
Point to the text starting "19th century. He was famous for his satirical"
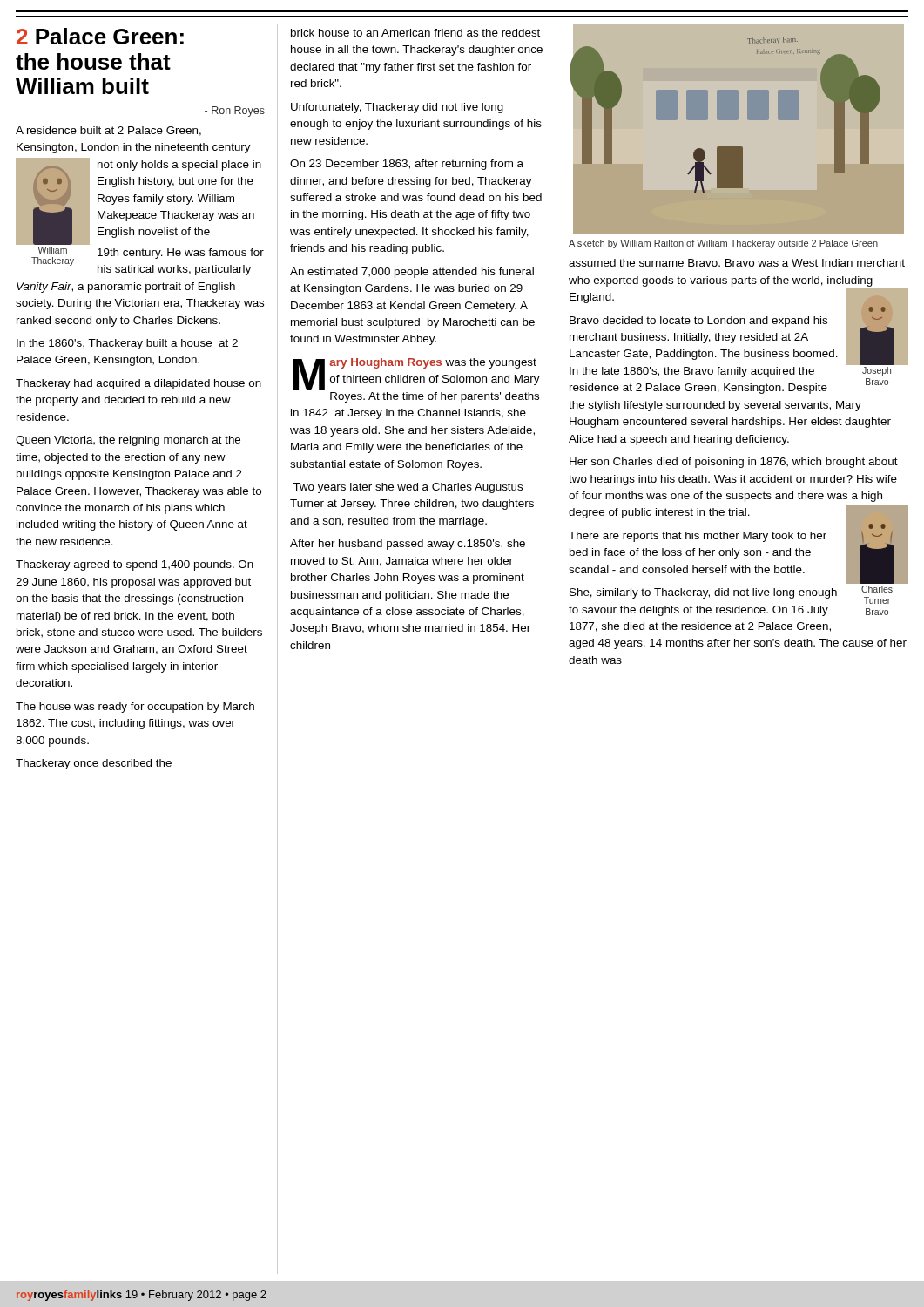140,286
